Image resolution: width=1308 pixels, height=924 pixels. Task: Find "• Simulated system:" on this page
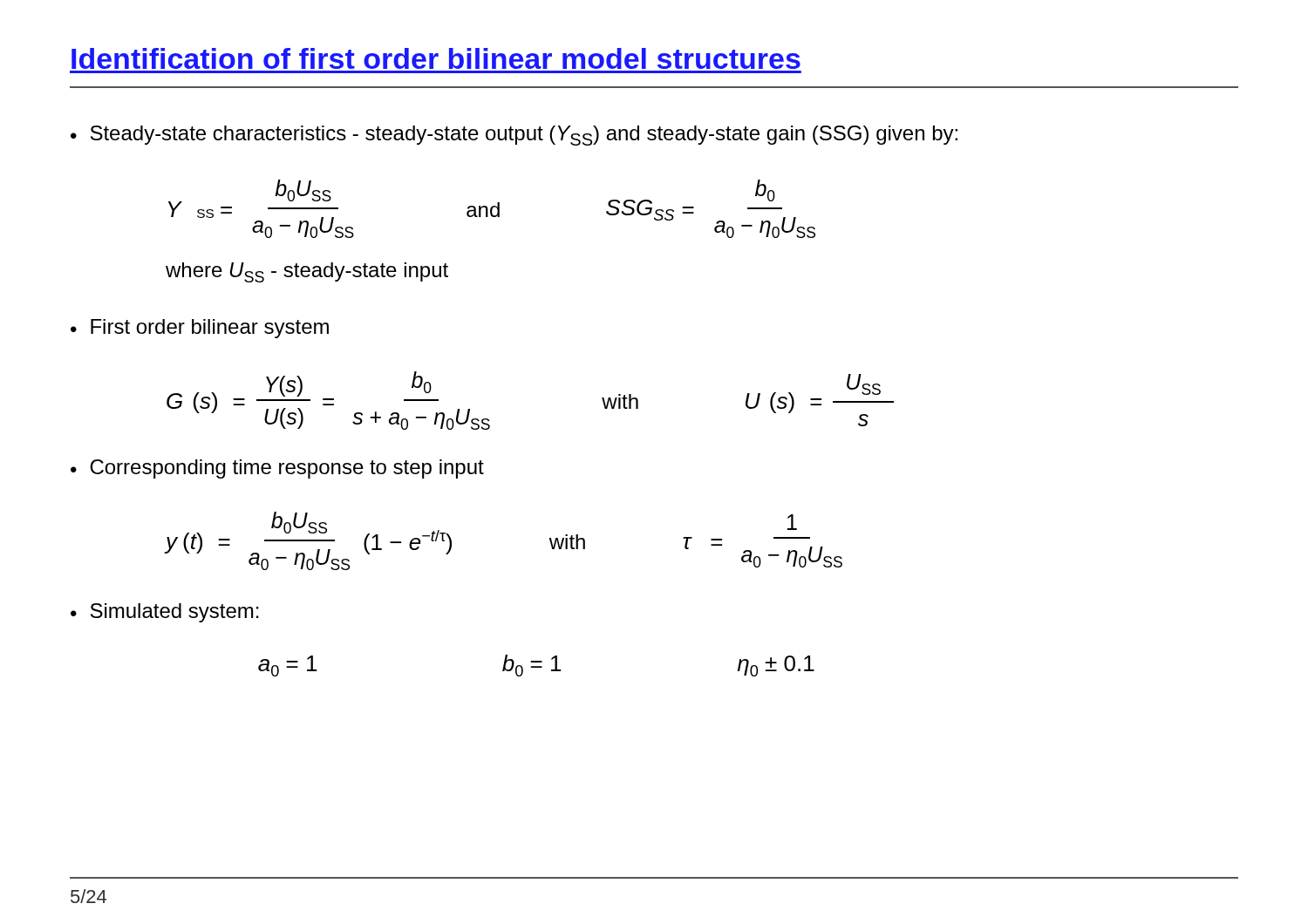pos(165,612)
